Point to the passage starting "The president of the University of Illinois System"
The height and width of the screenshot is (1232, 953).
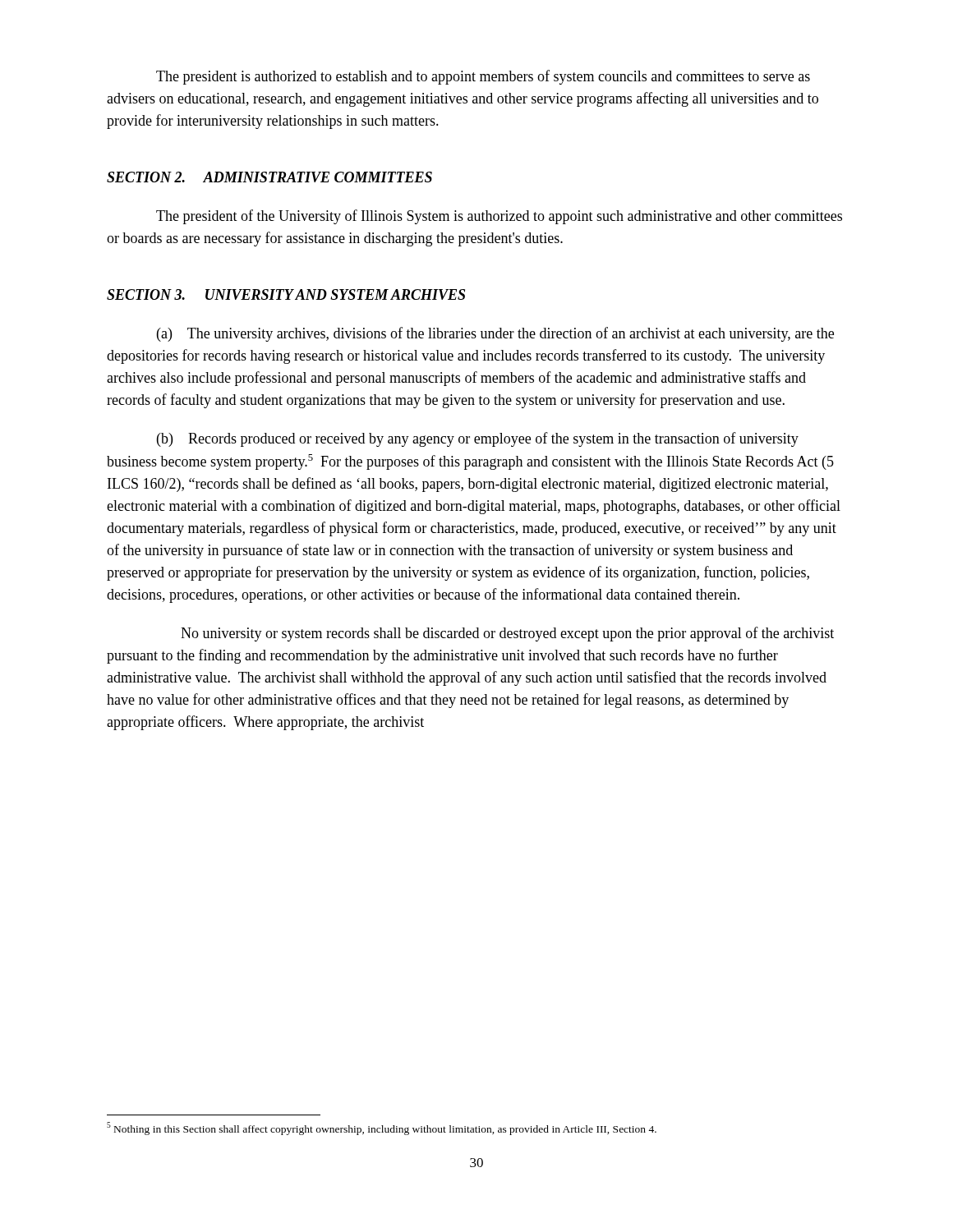[x=475, y=227]
